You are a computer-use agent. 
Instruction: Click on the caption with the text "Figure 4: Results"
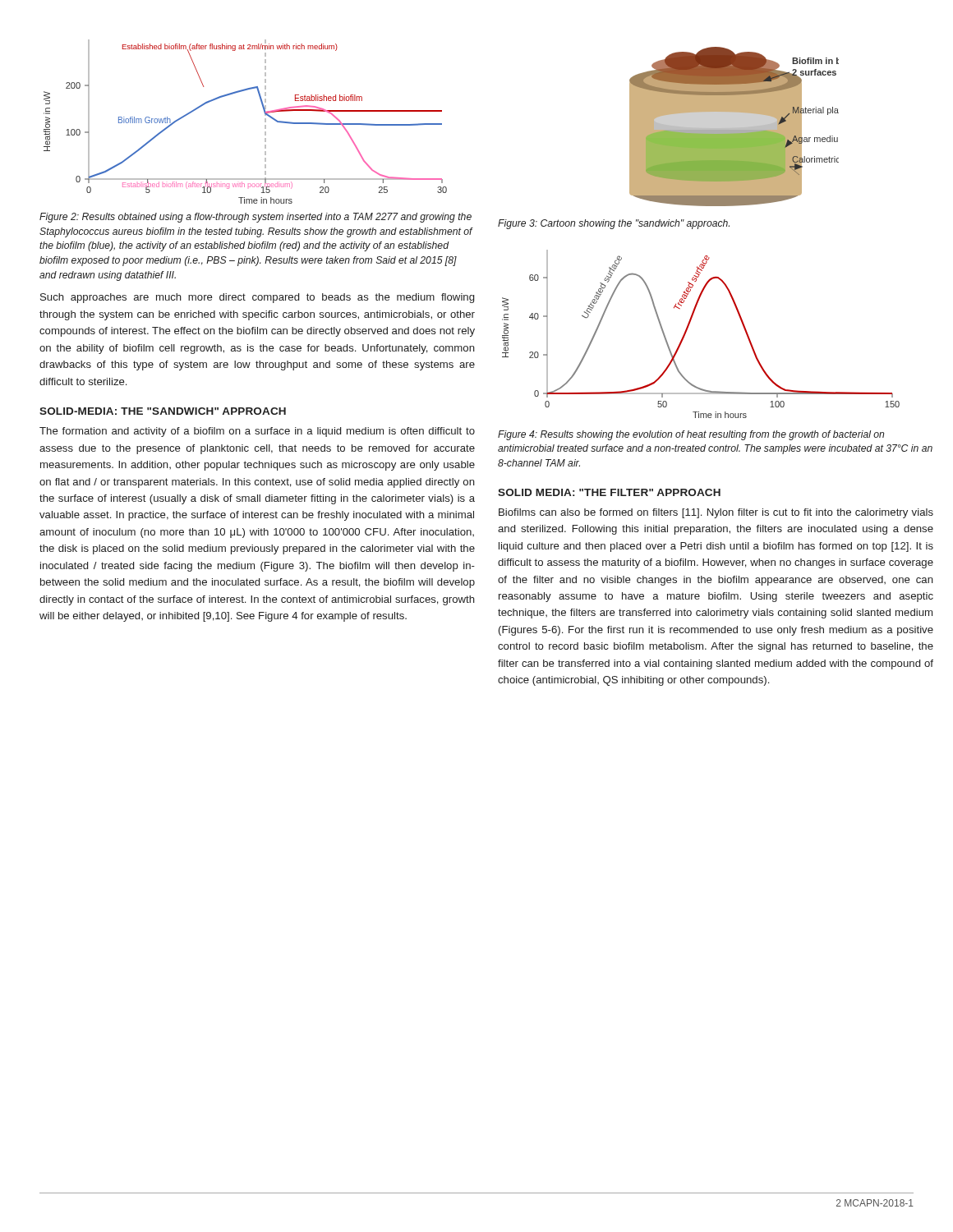pos(715,449)
